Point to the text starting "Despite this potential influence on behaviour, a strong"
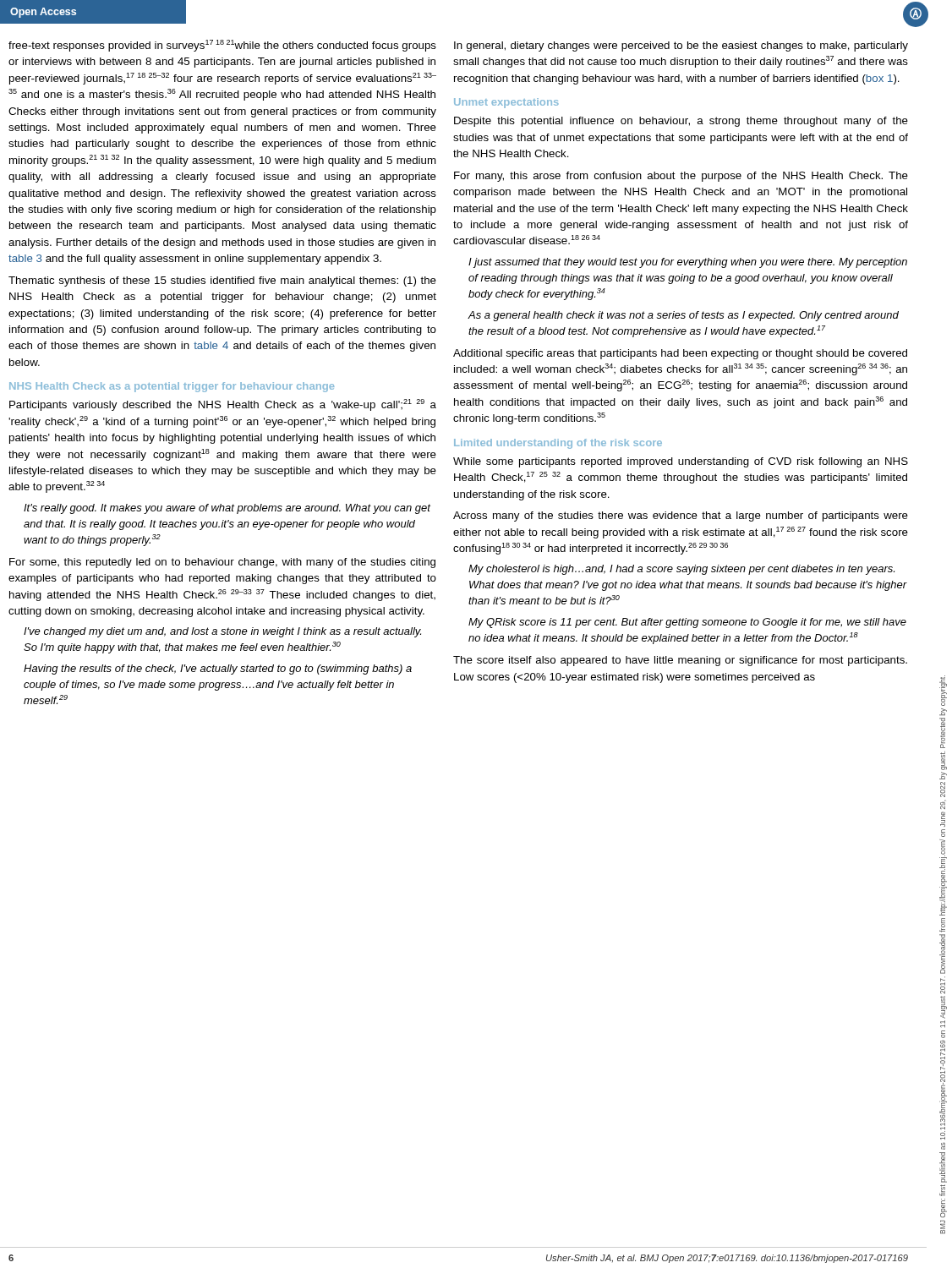 pos(681,137)
